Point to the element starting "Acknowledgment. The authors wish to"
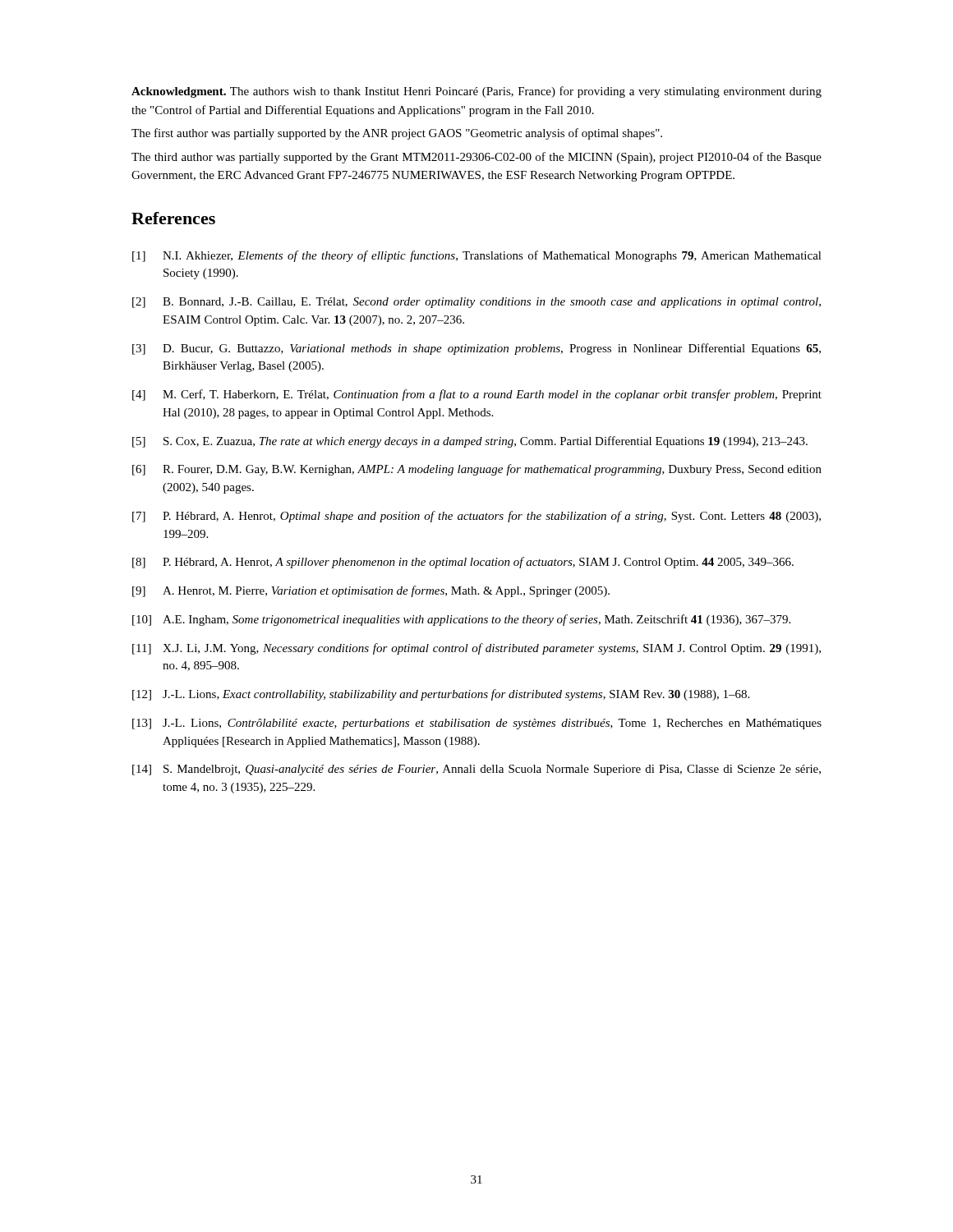This screenshot has height=1232, width=953. coord(476,133)
